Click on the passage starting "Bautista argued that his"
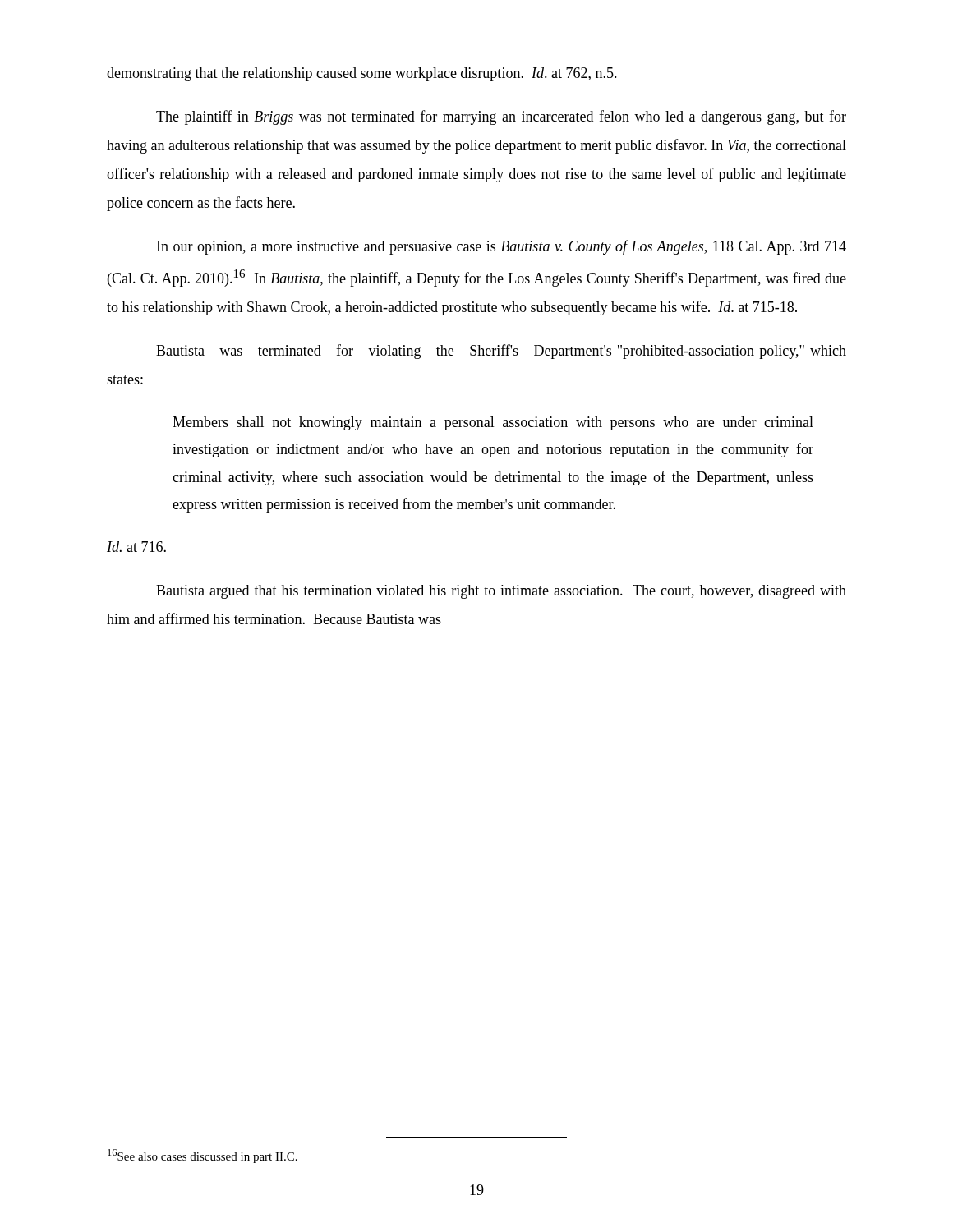Screen dimensions: 1232x953 [x=476, y=605]
